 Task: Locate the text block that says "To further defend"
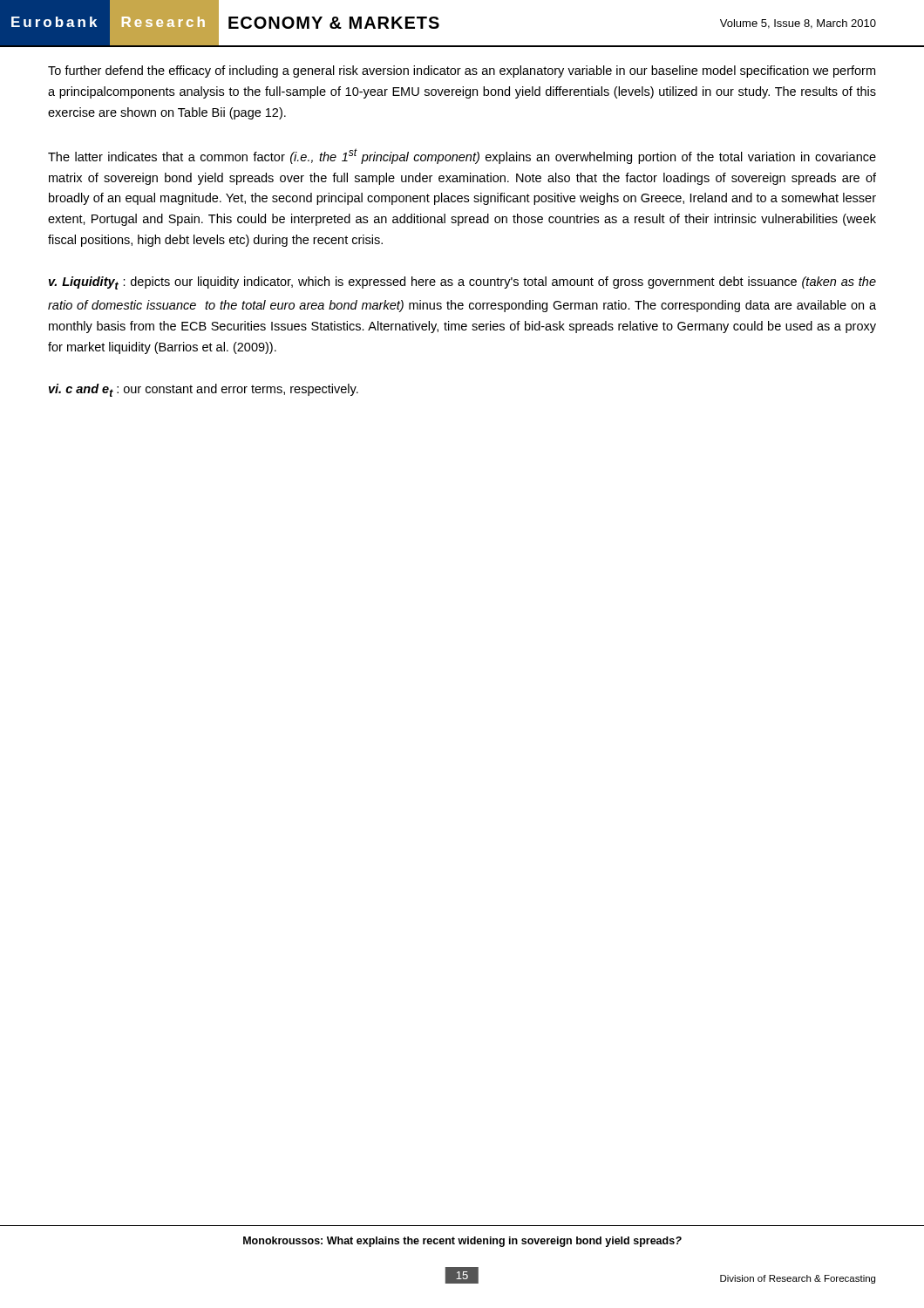click(x=462, y=91)
